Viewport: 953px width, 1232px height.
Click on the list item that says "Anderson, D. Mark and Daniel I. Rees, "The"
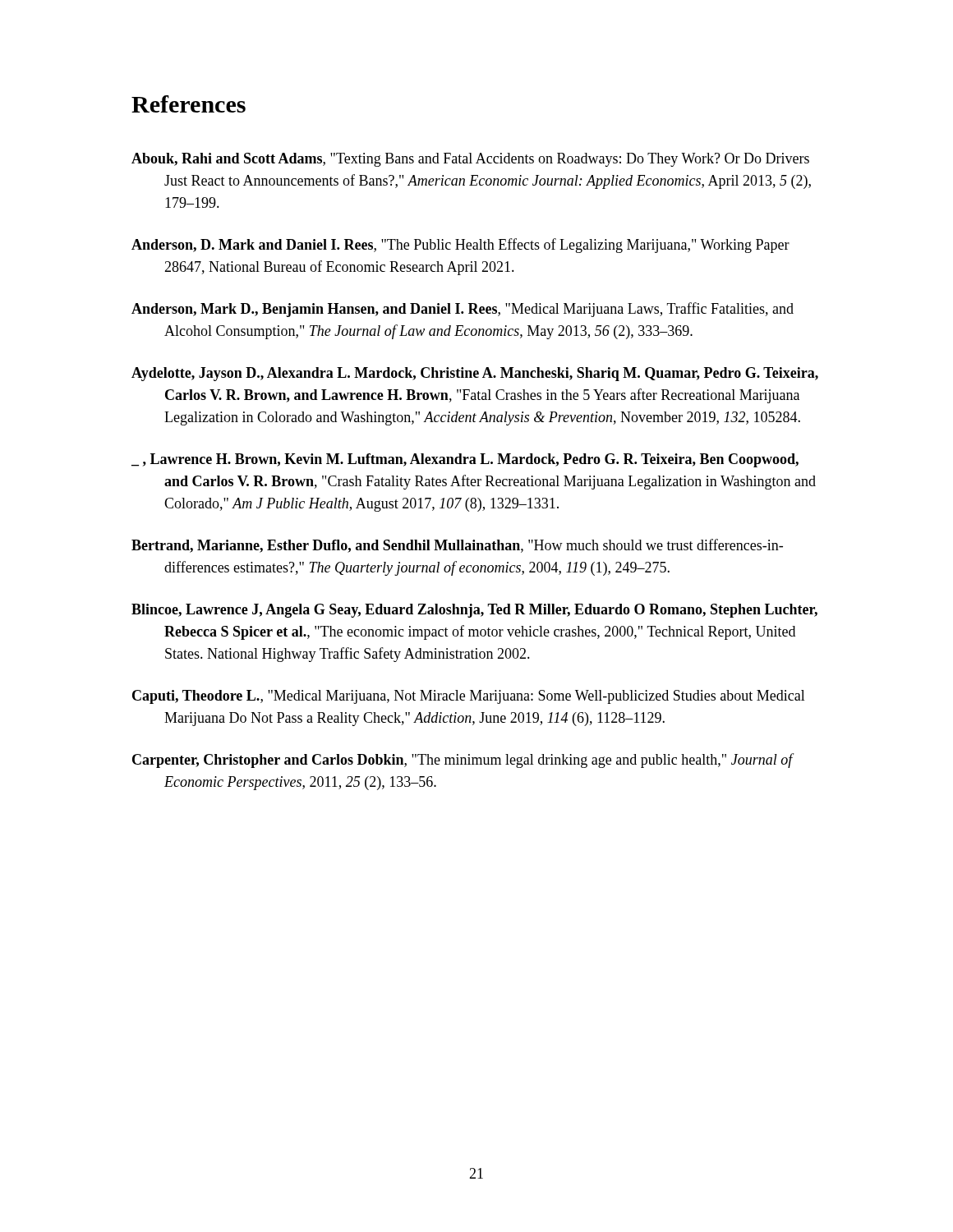460,256
